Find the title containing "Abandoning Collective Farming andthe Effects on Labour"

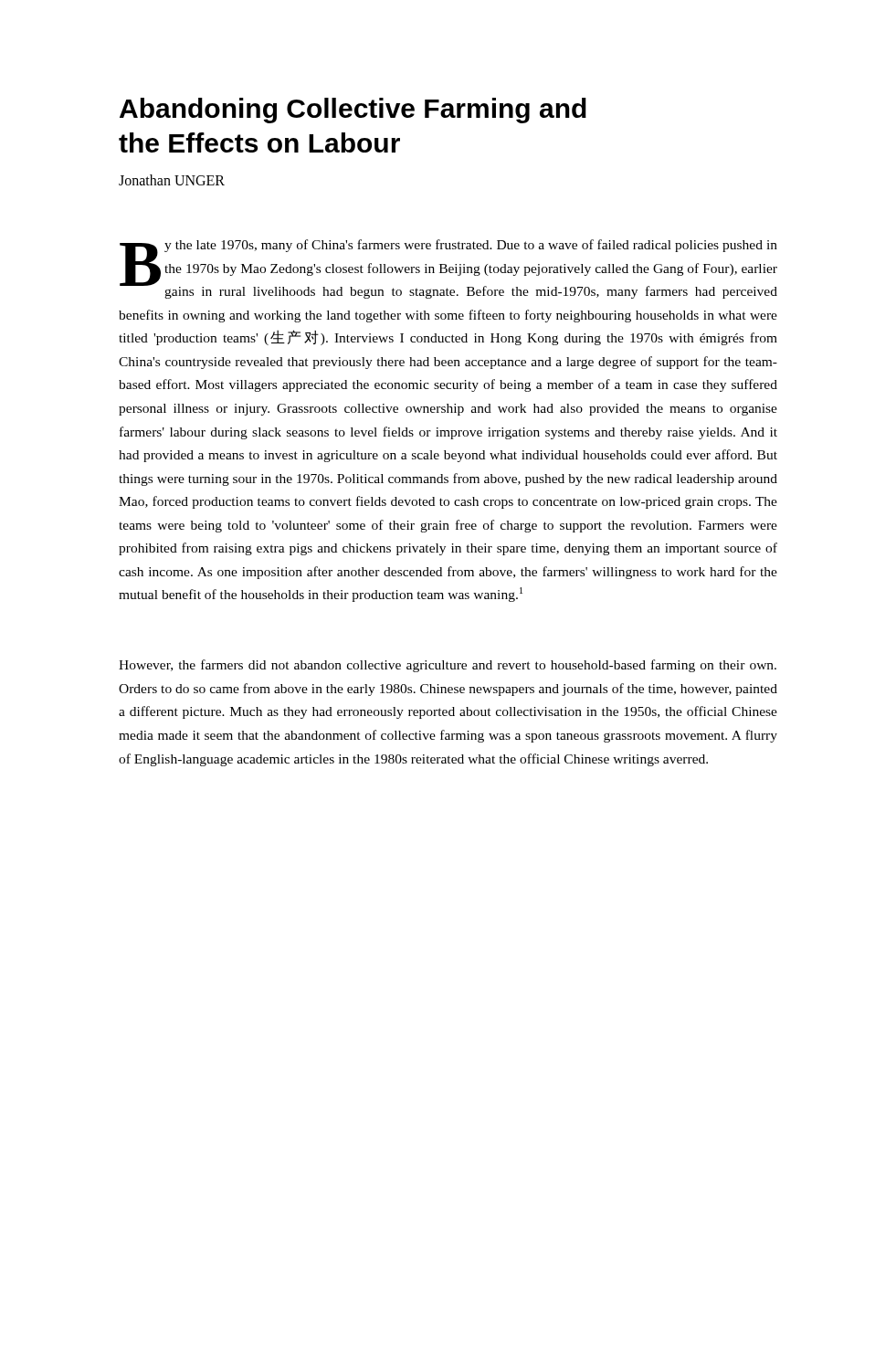(353, 125)
